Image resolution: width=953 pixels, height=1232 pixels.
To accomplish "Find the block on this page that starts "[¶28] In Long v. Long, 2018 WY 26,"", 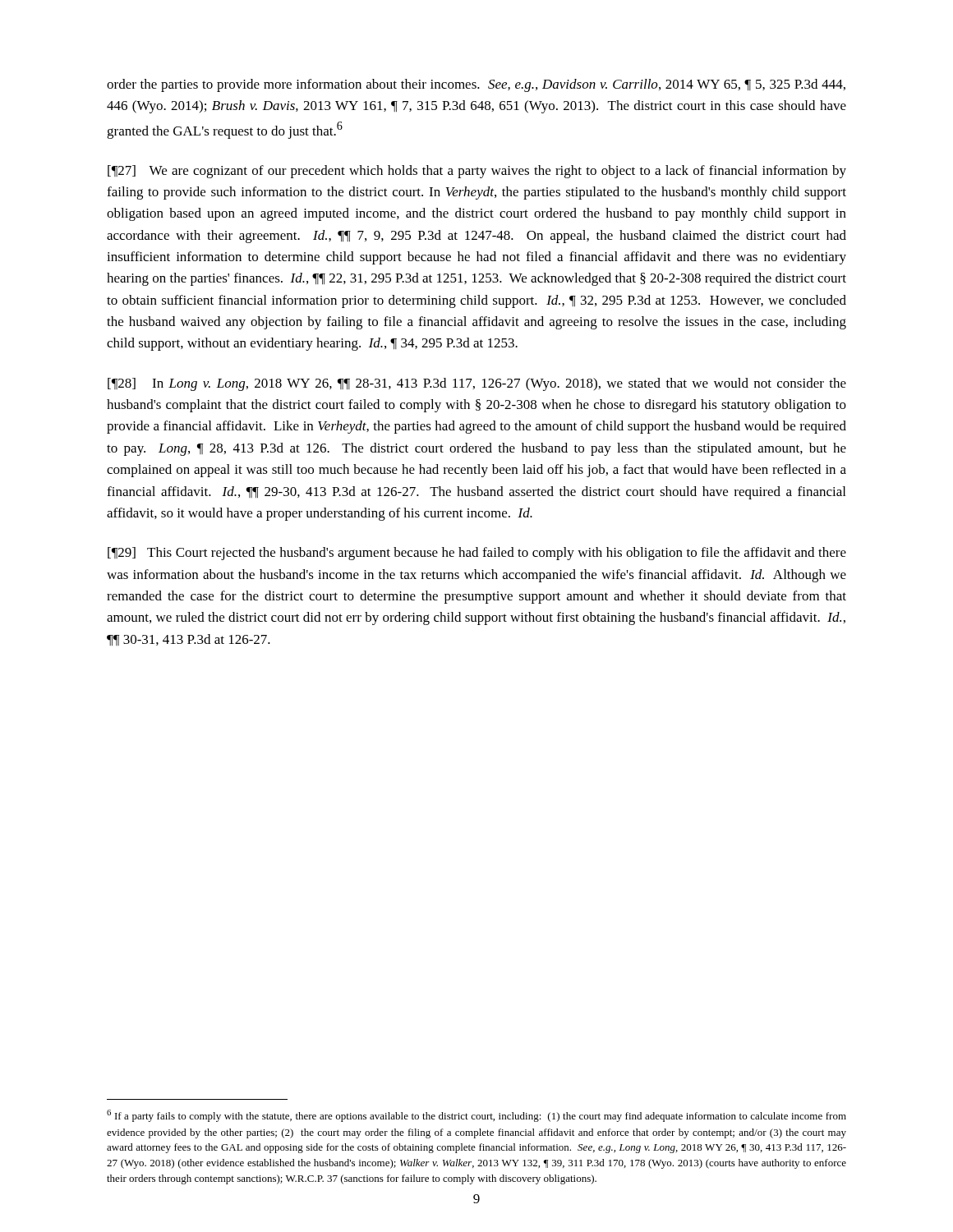I will (x=476, y=448).
